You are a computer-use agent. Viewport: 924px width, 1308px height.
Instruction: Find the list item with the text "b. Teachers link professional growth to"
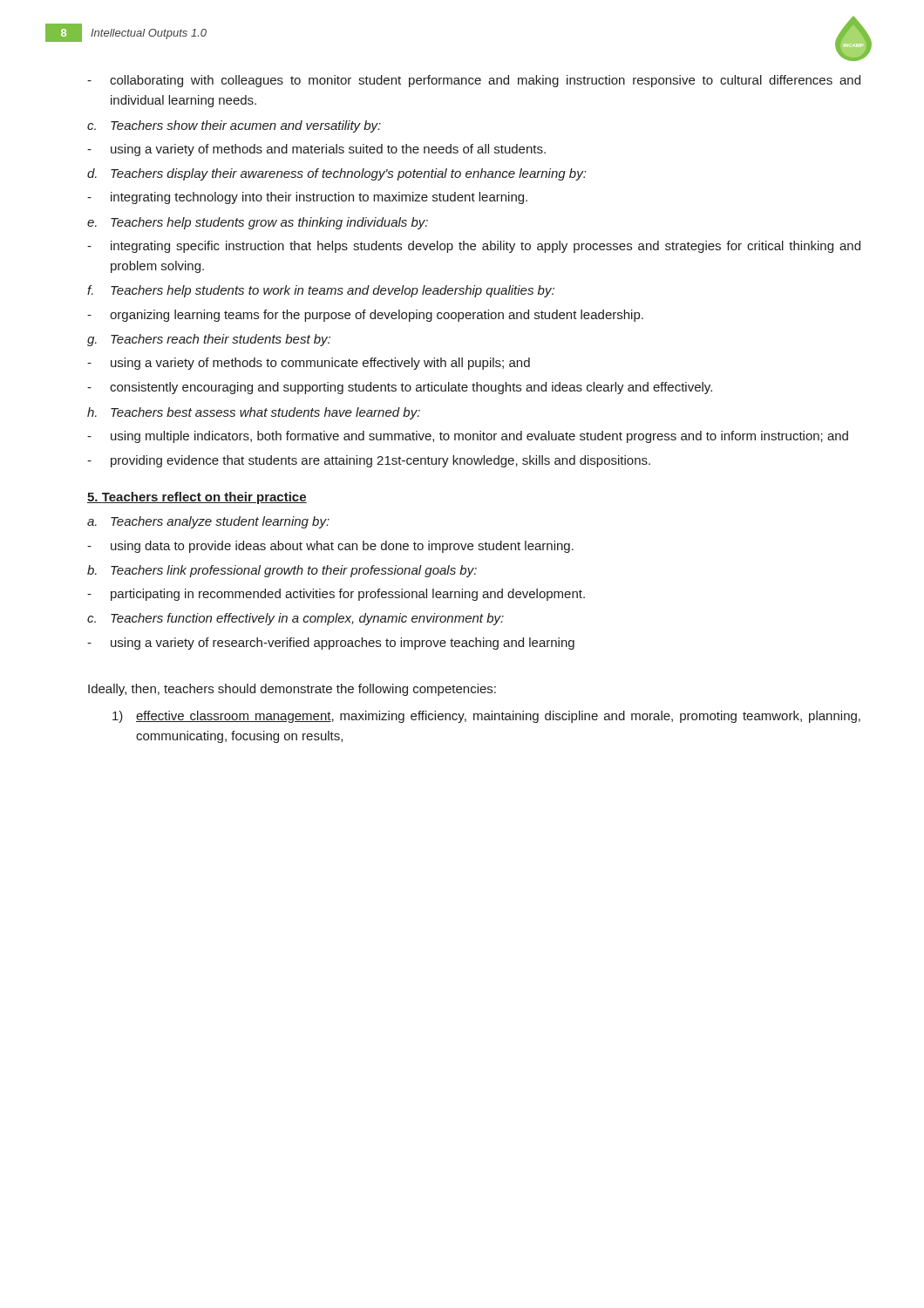[474, 570]
